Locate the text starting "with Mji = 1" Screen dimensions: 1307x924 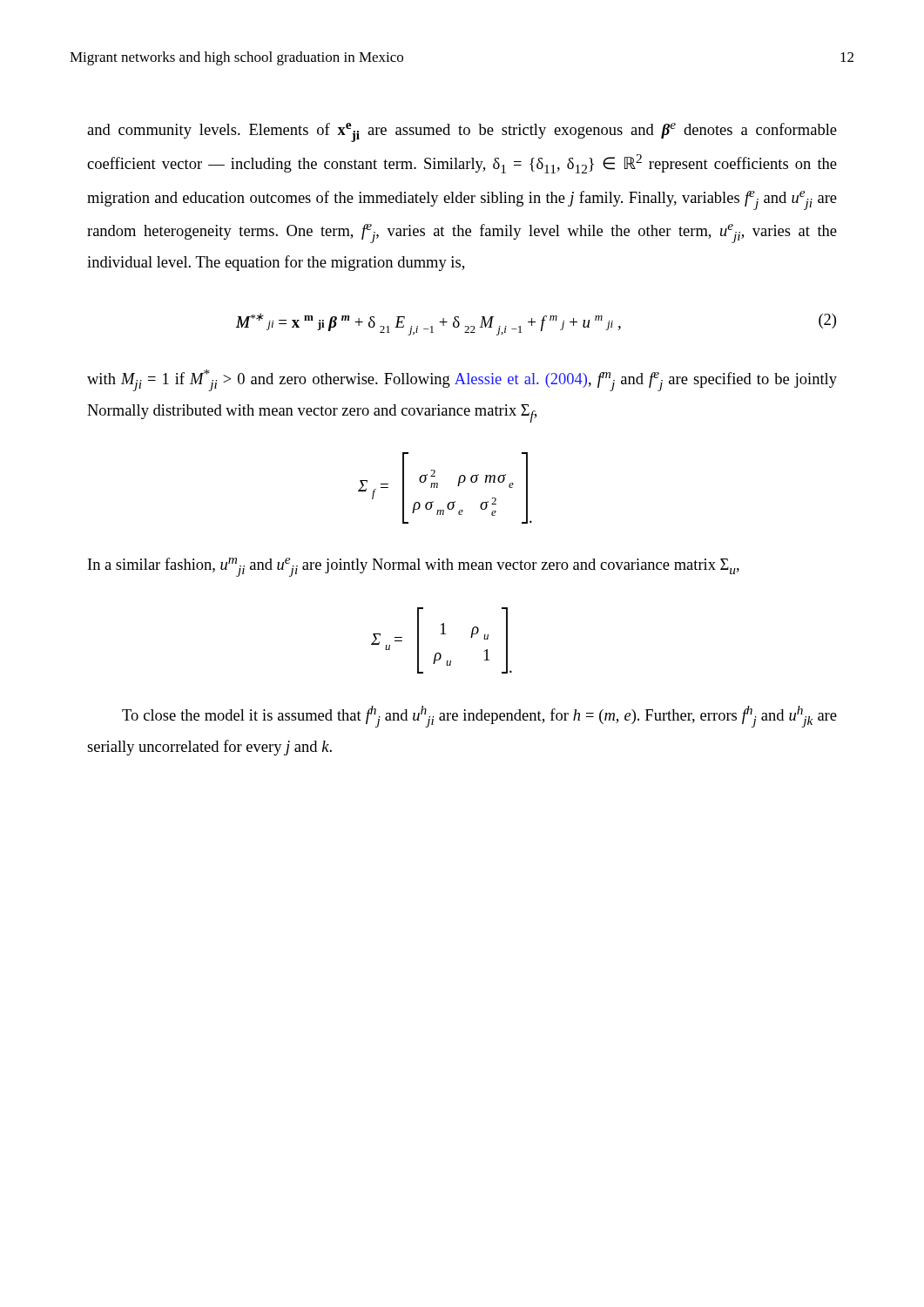462,394
